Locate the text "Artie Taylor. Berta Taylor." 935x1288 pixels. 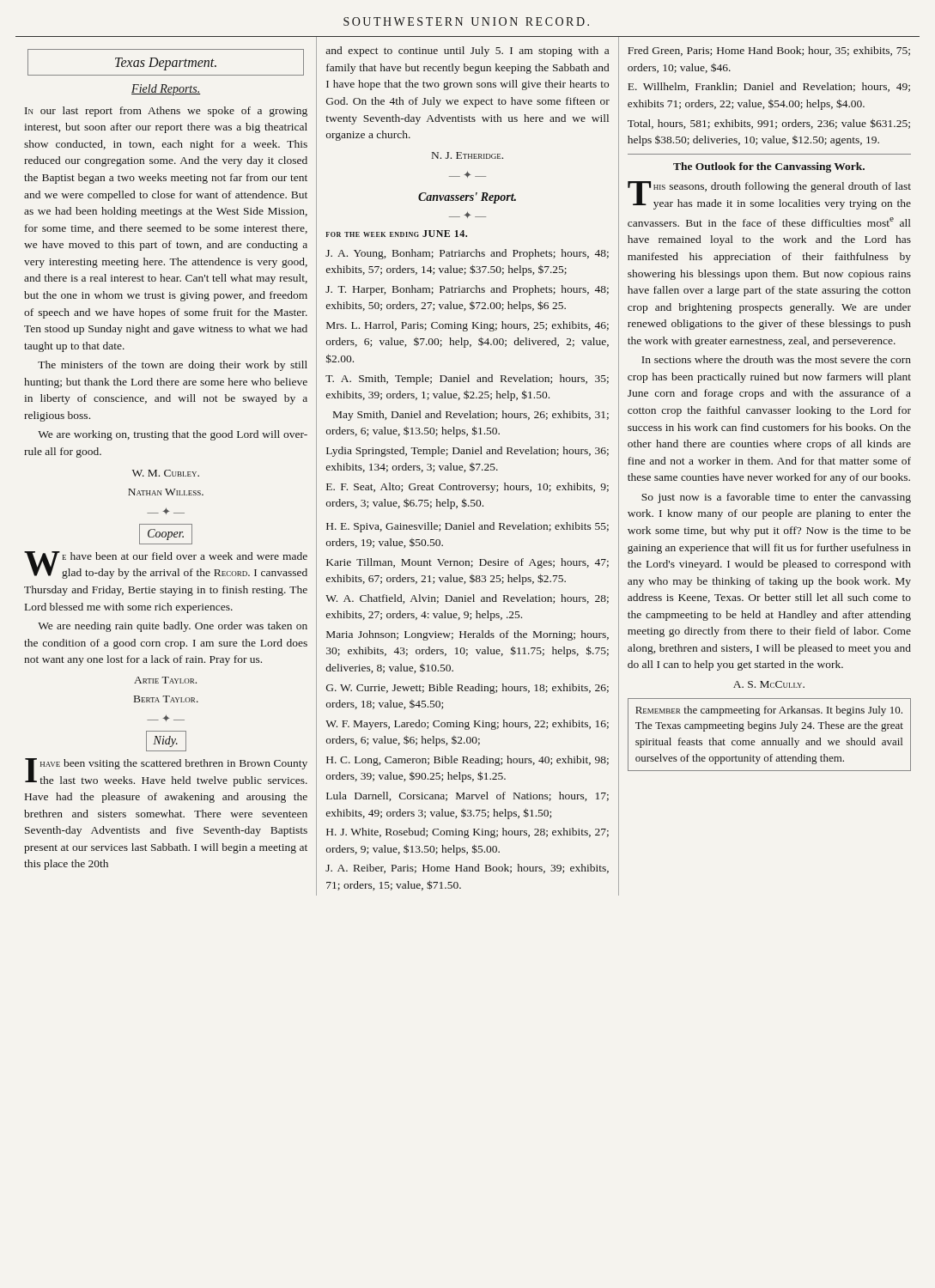tap(166, 689)
